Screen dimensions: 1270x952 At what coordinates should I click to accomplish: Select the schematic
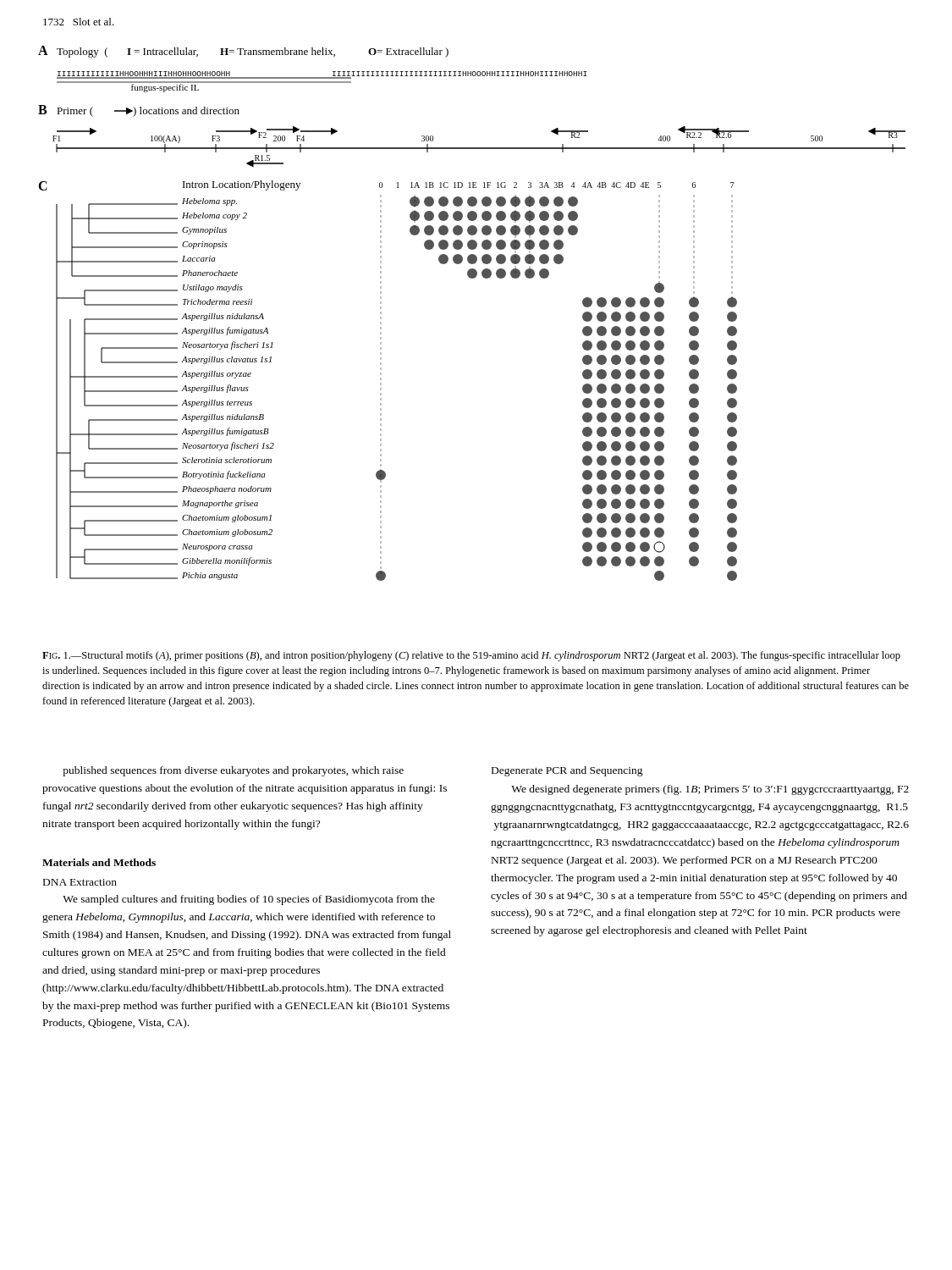(476, 339)
